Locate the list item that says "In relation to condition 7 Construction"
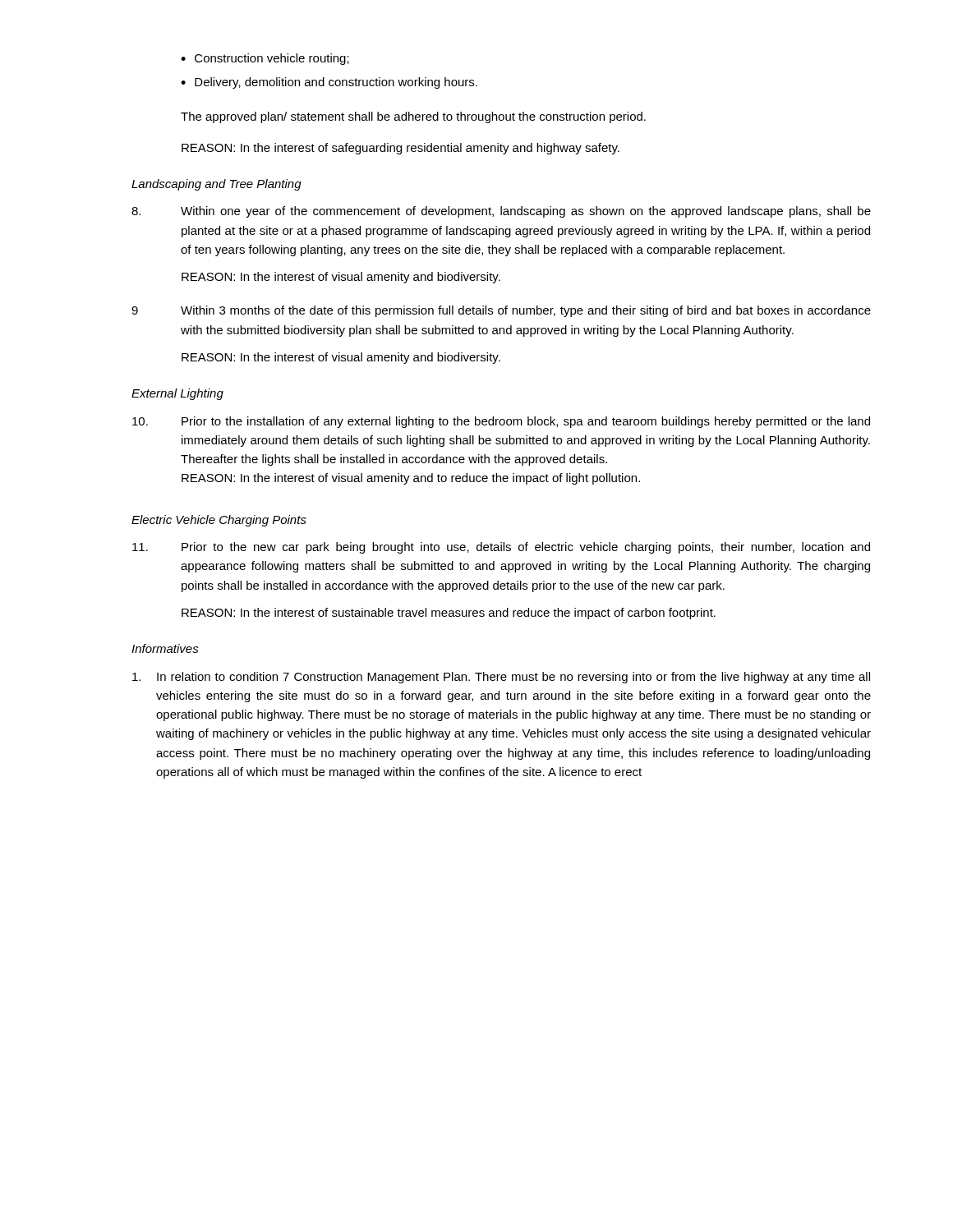953x1232 pixels. [x=501, y=724]
